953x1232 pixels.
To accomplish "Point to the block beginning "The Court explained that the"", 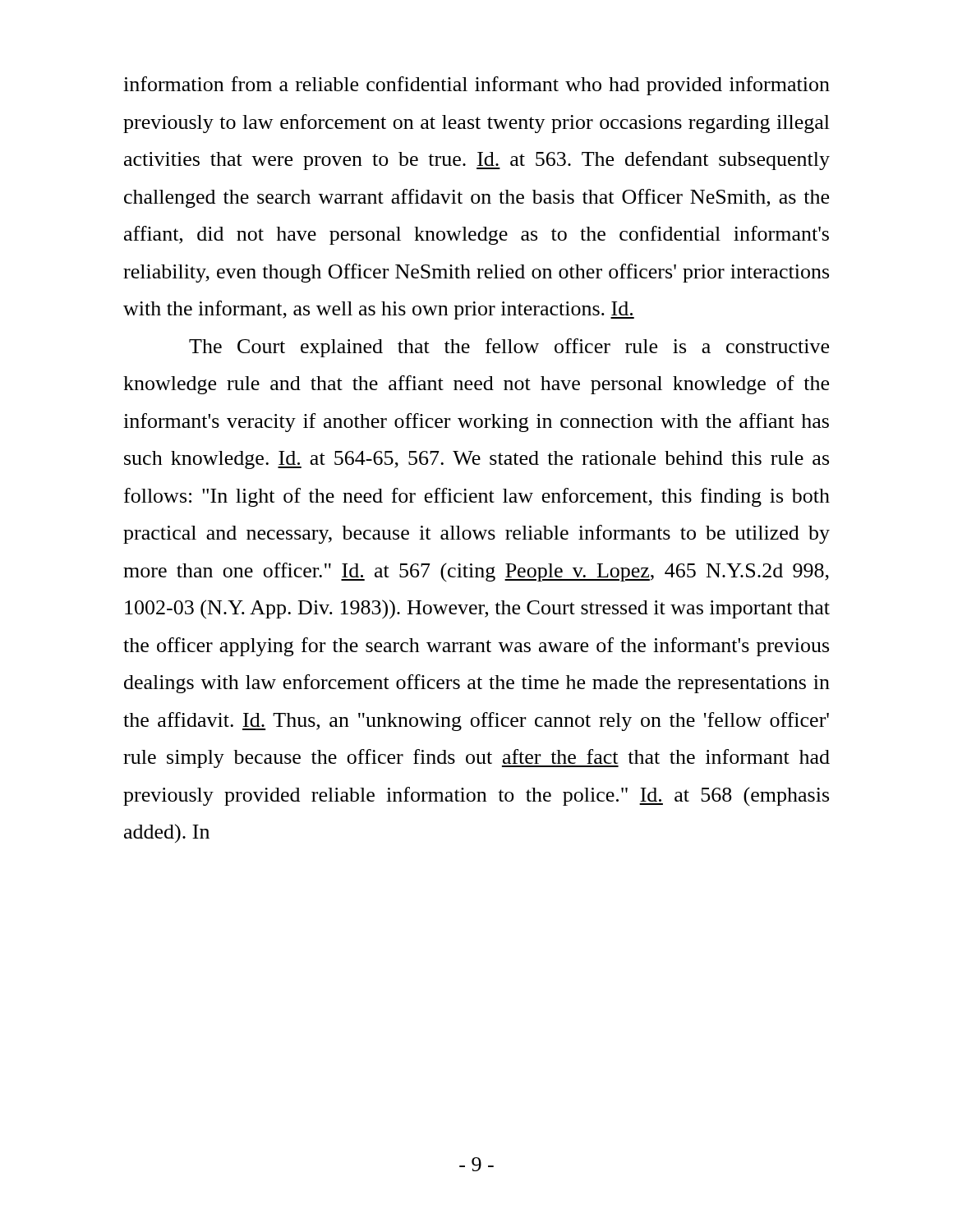I will coord(509,348).
